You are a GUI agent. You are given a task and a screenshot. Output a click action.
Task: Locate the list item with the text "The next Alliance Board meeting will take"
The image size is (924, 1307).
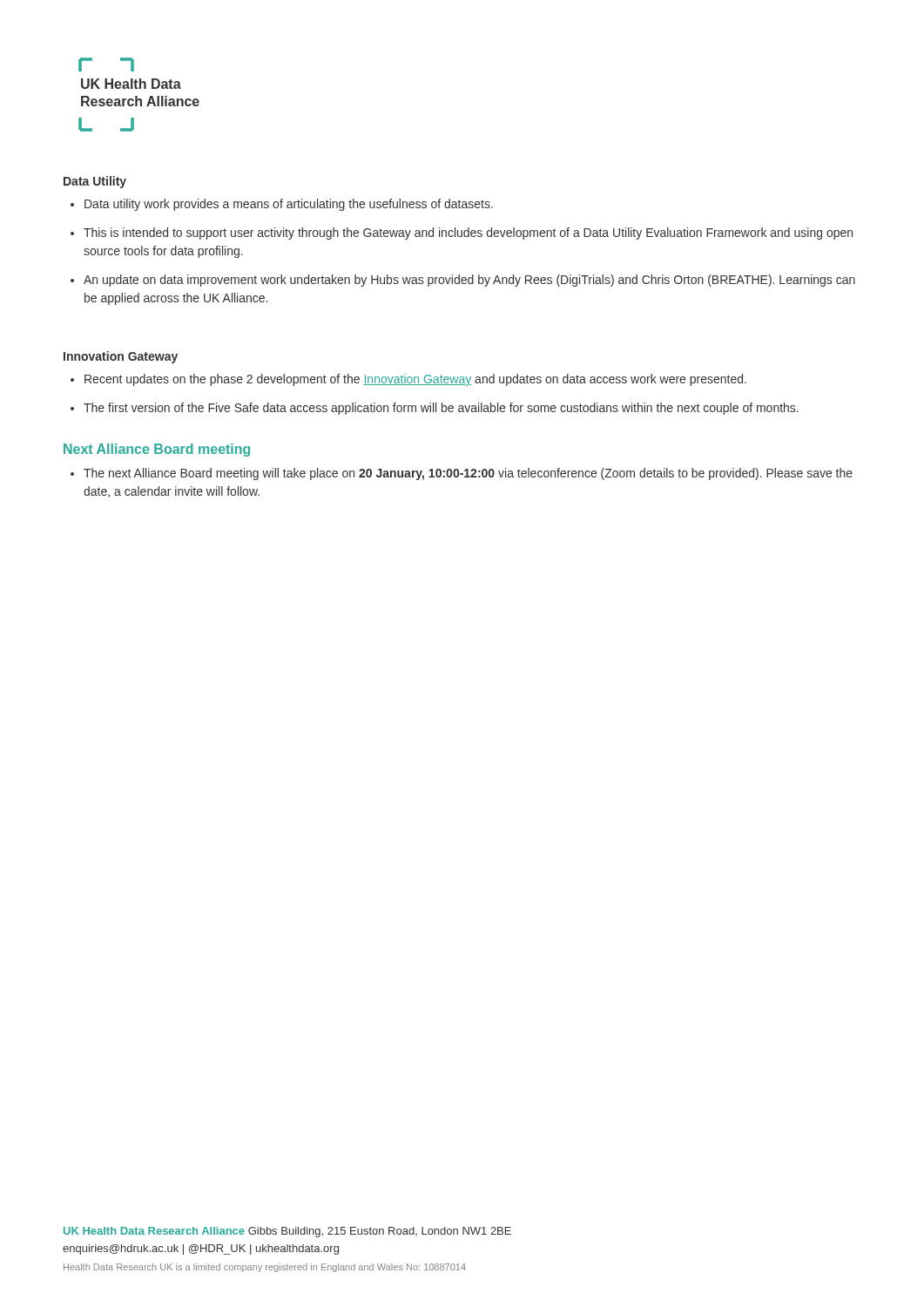tap(462, 483)
